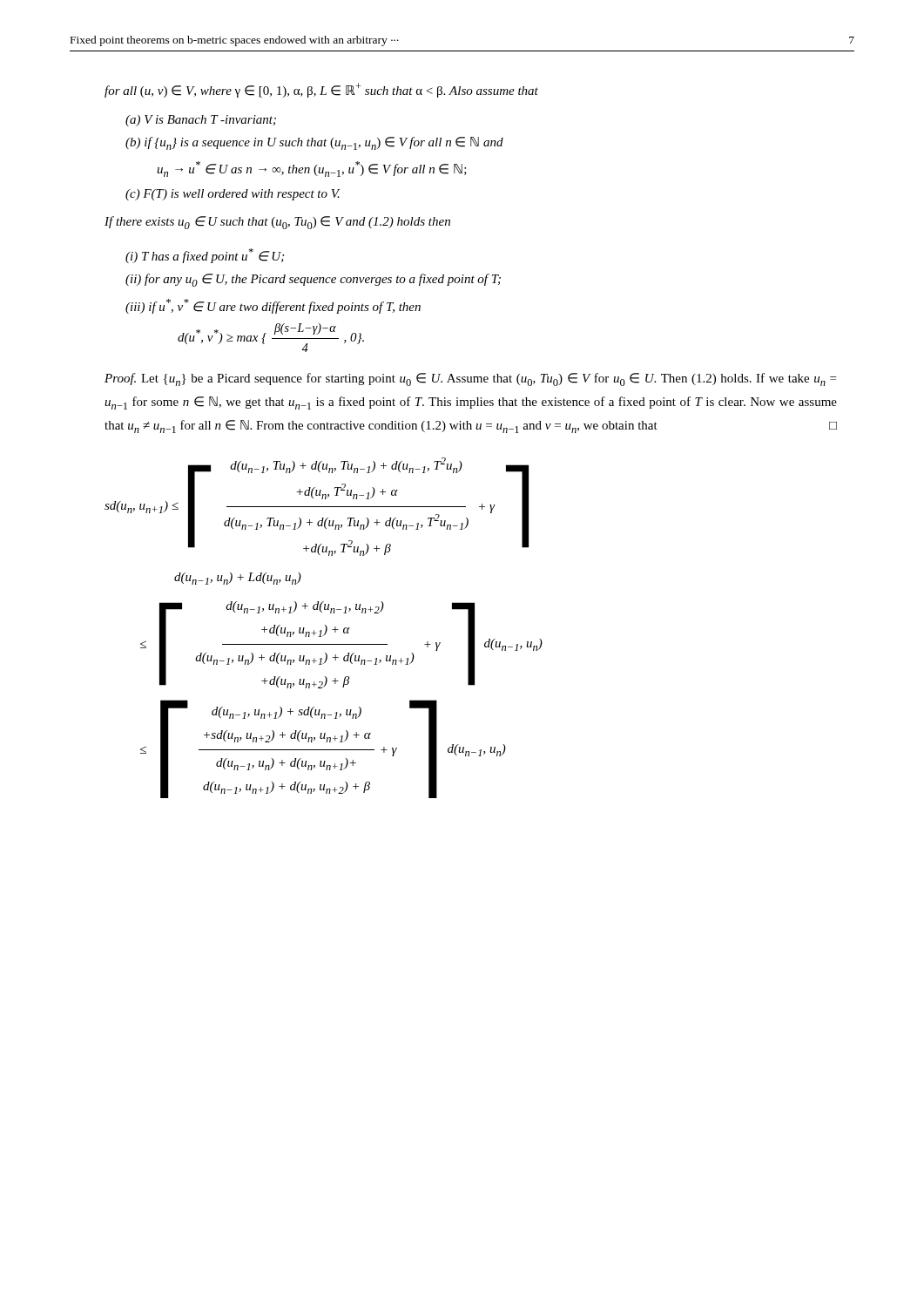
Task: Locate the block of text that opens with "un → u* ∈ U"
Action: click(x=312, y=169)
